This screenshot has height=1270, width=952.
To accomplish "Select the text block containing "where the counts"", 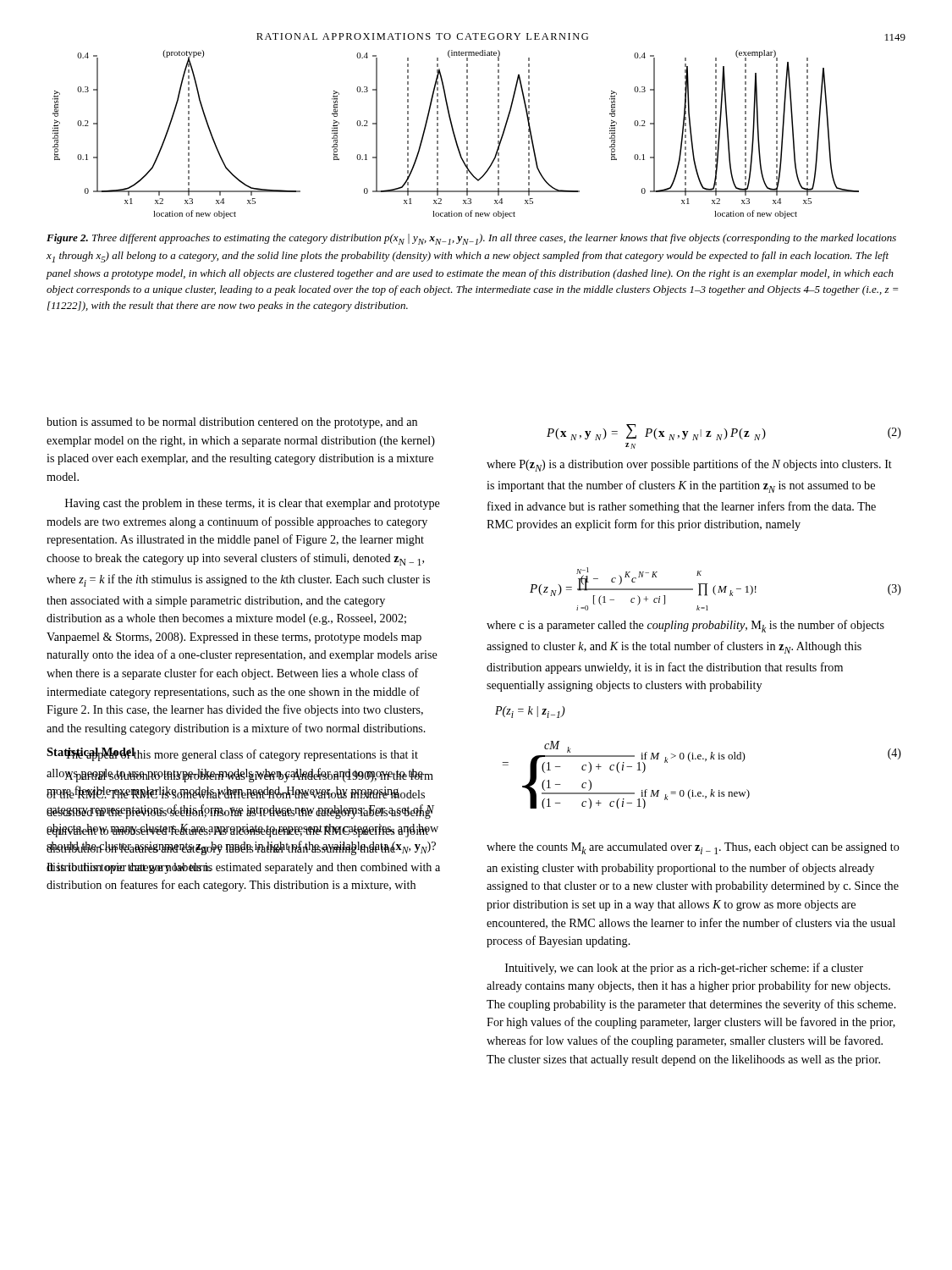I will pos(693,848).
